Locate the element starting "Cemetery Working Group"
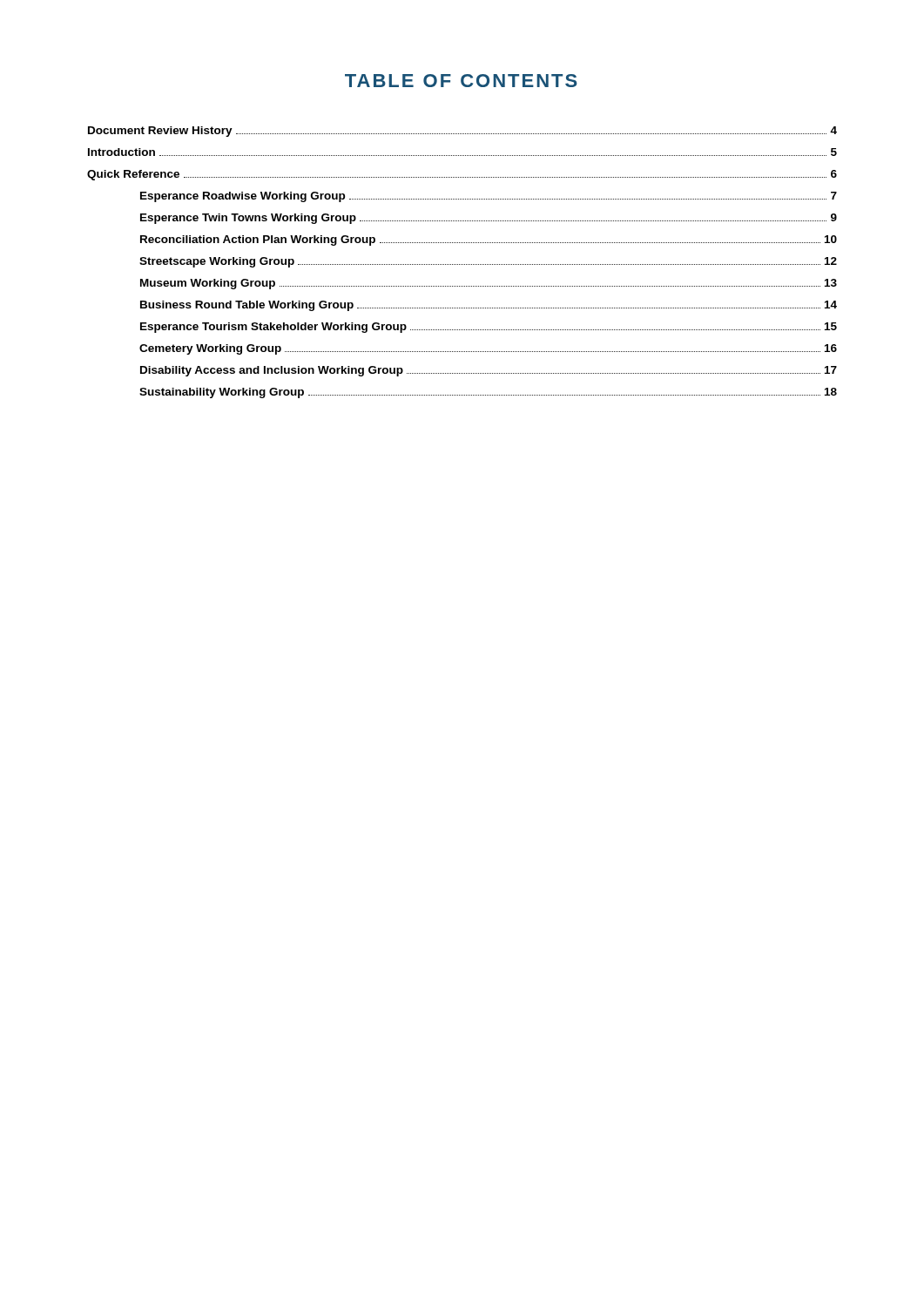924x1307 pixels. pyautogui.click(x=488, y=349)
